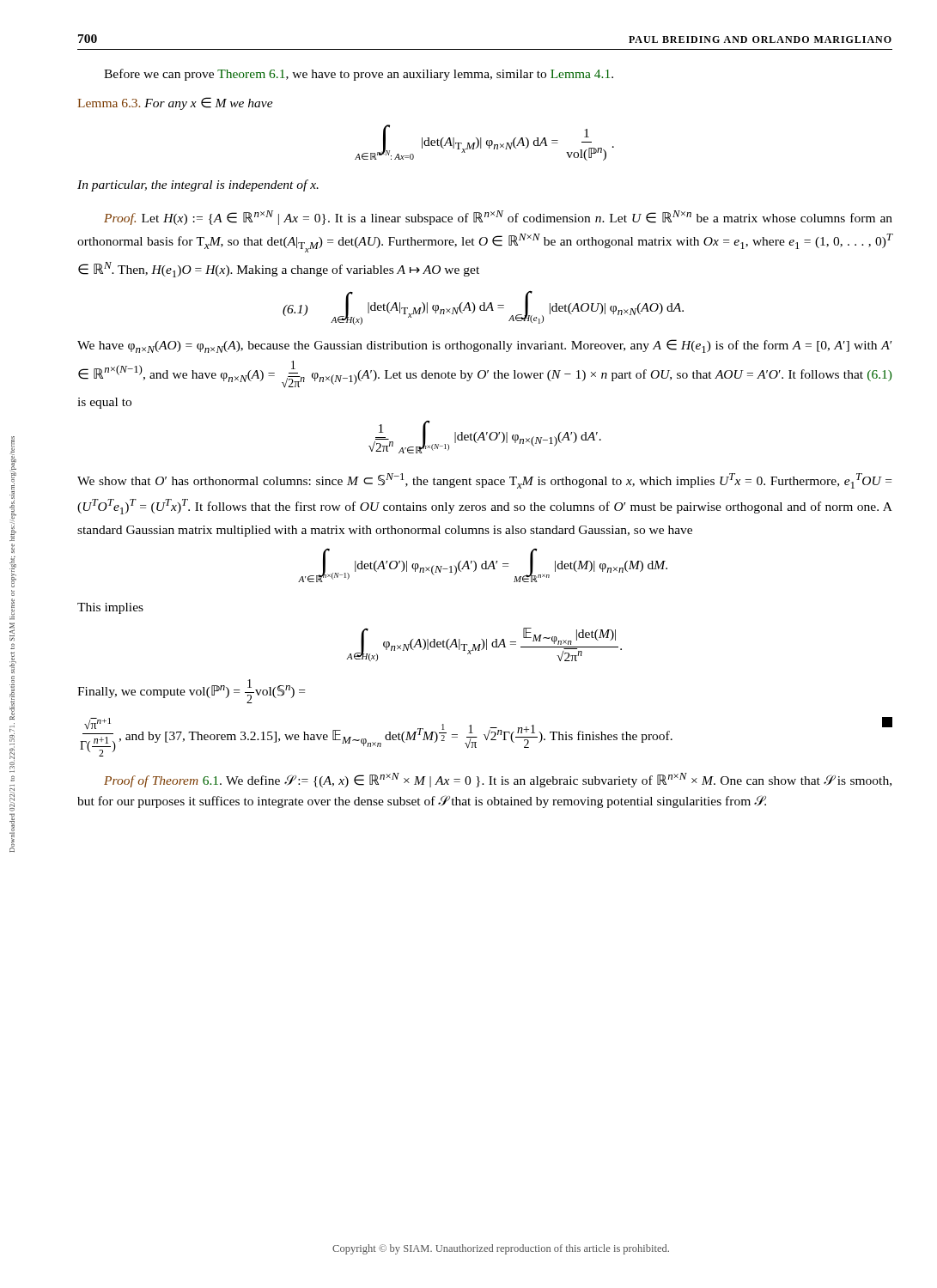The height and width of the screenshot is (1288, 937).
Task: Locate the block starting "Before we can"
Action: point(485,74)
